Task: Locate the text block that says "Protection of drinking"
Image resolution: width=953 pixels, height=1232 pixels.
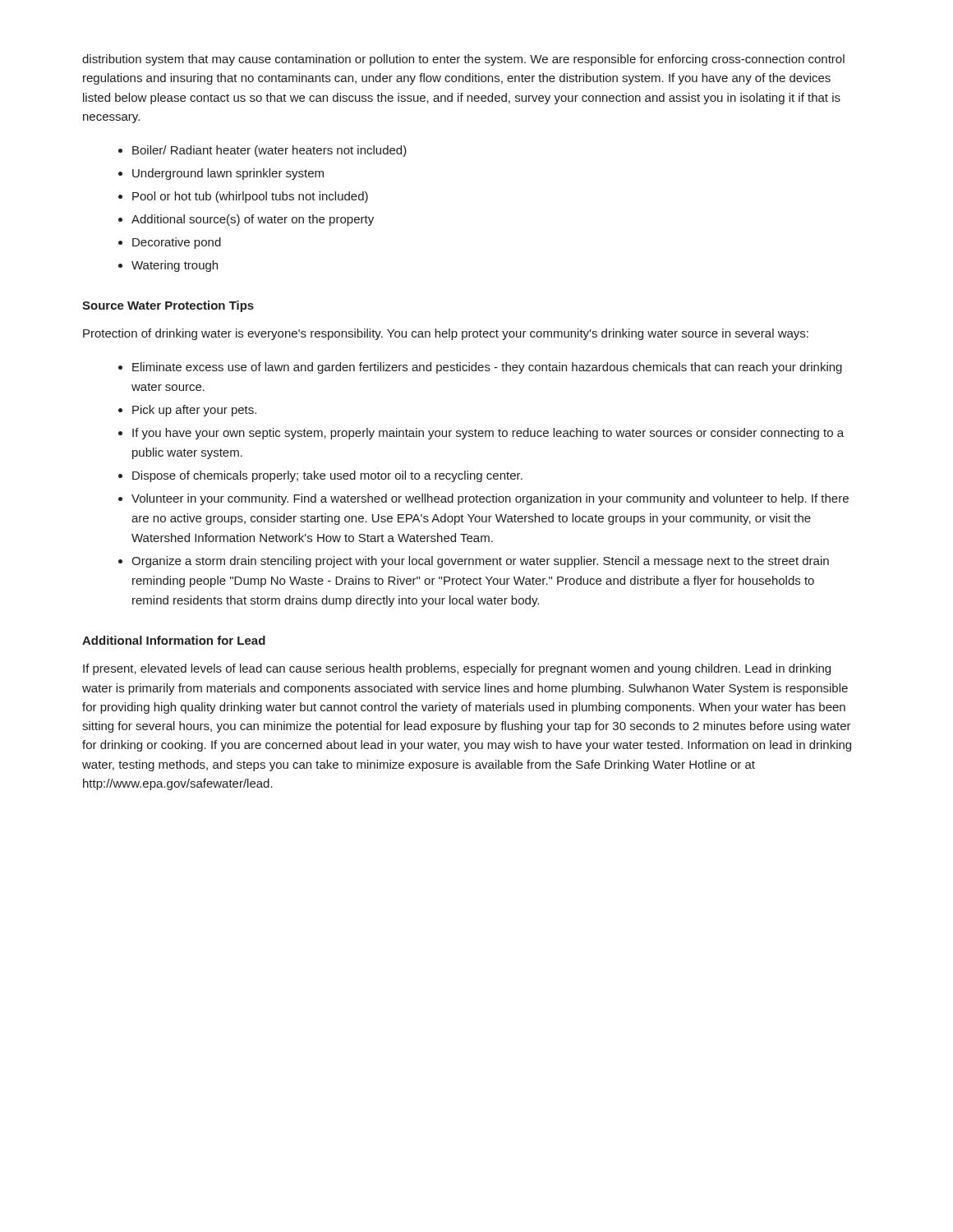Action: tap(446, 333)
